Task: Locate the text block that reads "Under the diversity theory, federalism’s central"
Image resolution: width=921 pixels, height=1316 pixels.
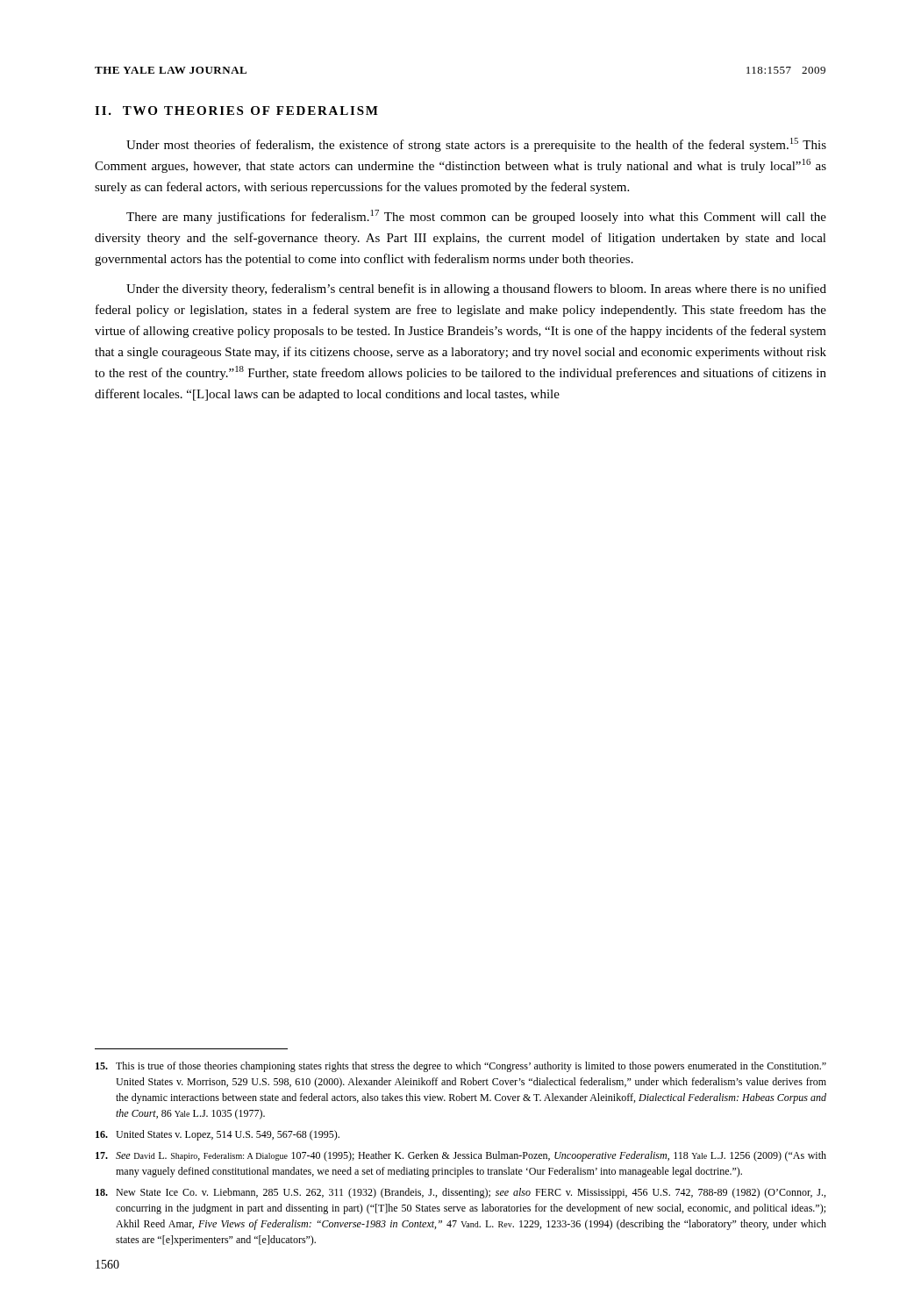Action: click(x=460, y=341)
